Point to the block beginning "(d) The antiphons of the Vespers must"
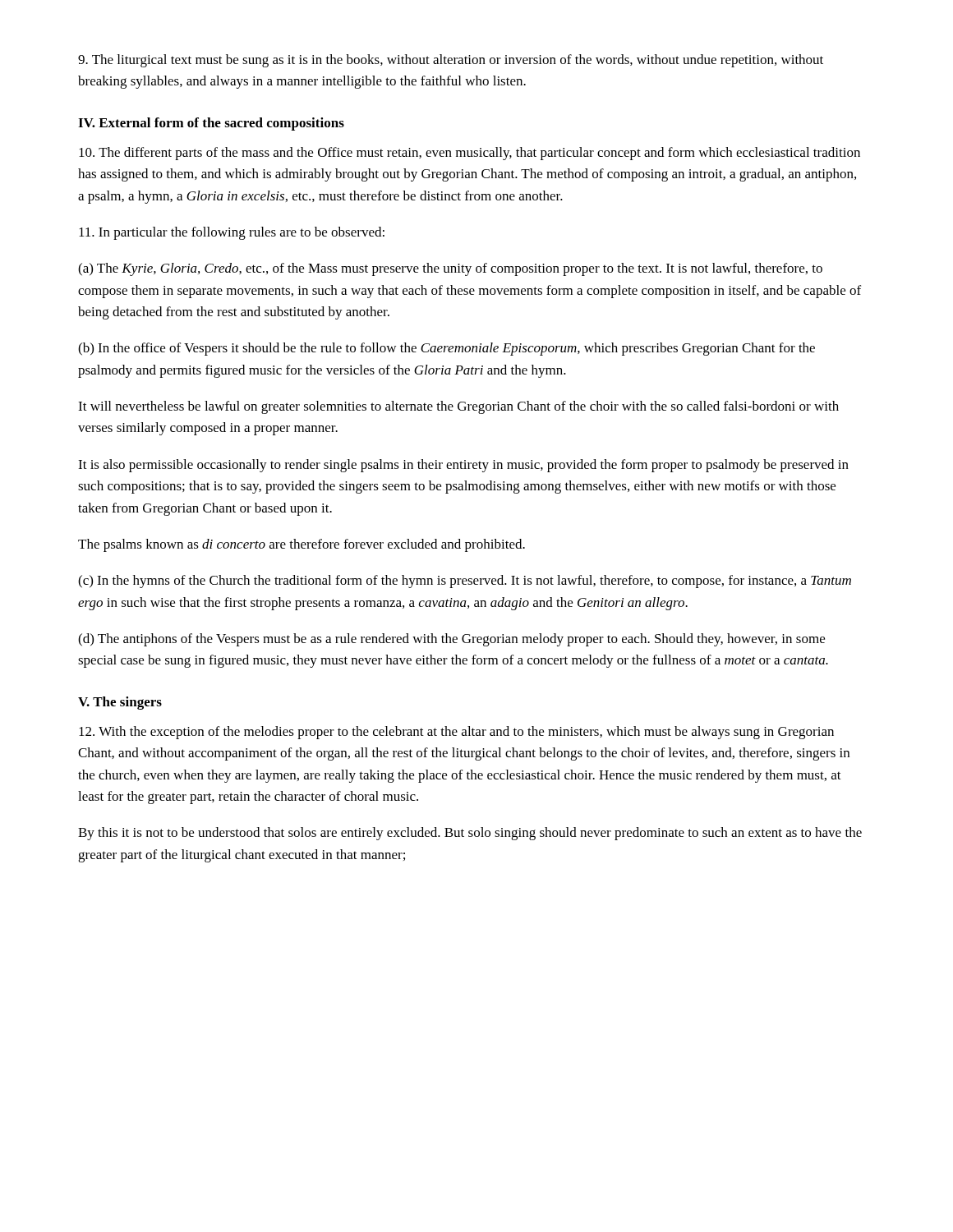 453,649
